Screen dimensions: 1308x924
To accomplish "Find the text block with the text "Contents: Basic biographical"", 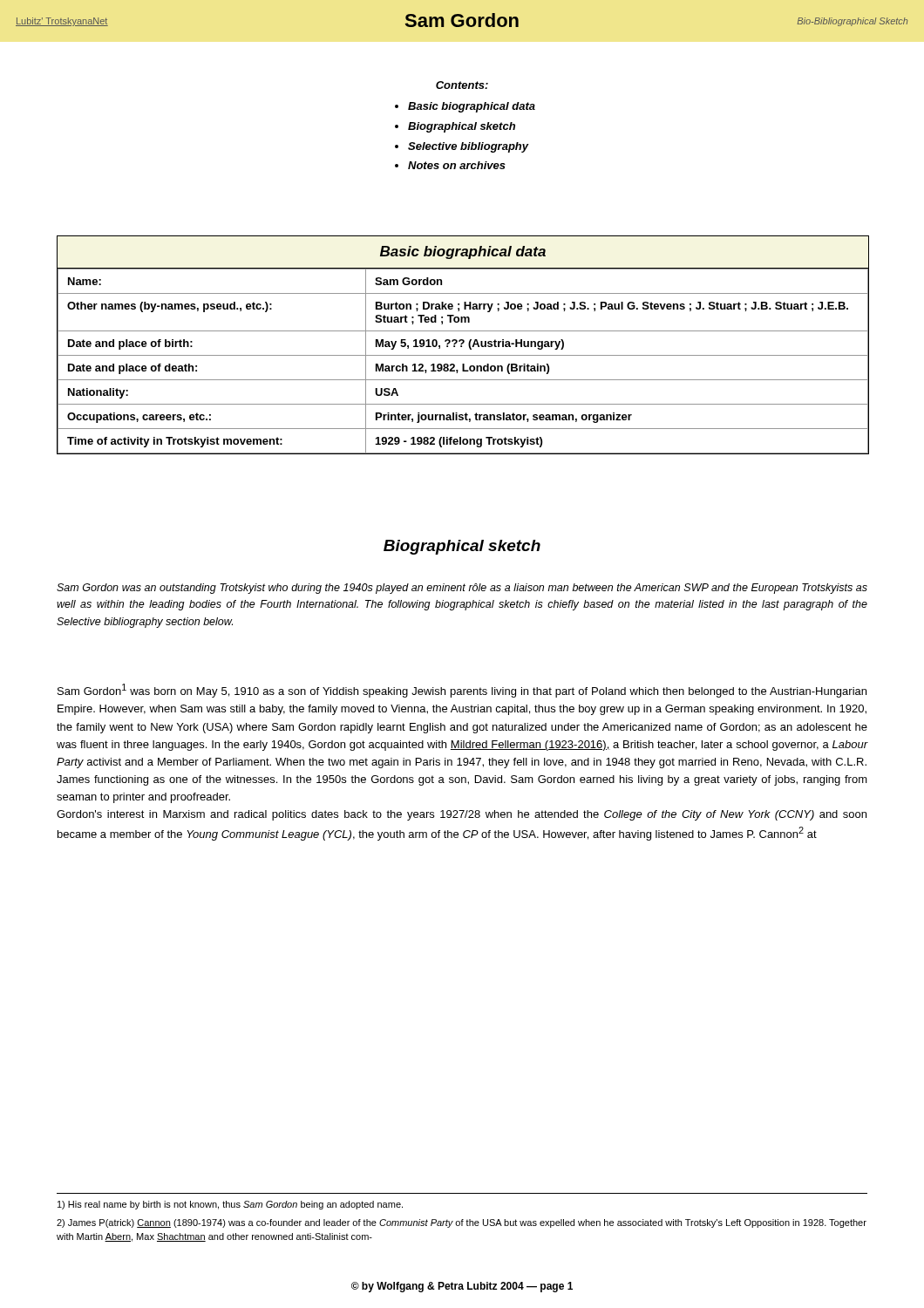I will click(462, 127).
